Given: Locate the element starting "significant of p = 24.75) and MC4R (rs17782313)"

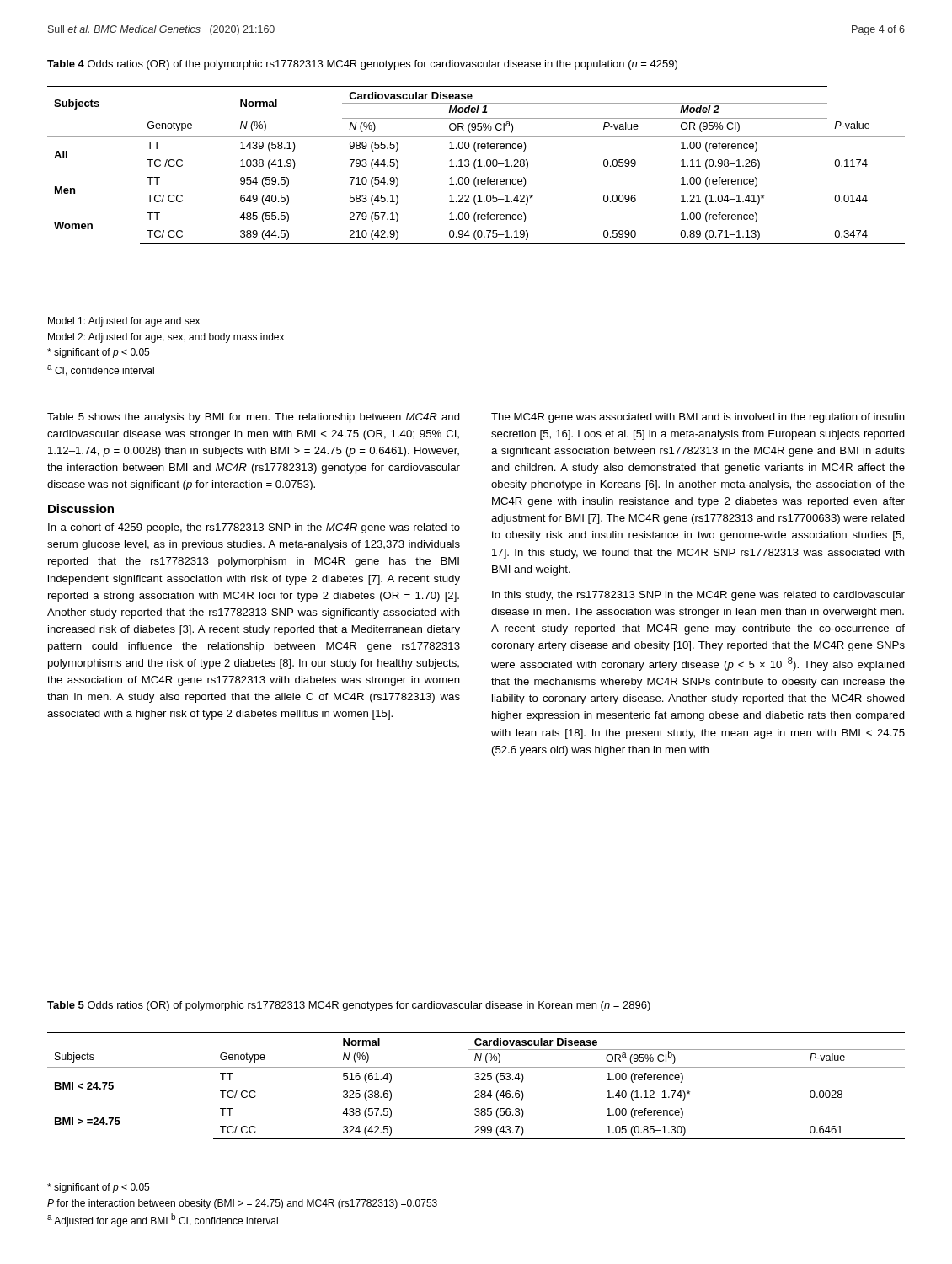Looking at the screenshot, I should pos(242,1204).
